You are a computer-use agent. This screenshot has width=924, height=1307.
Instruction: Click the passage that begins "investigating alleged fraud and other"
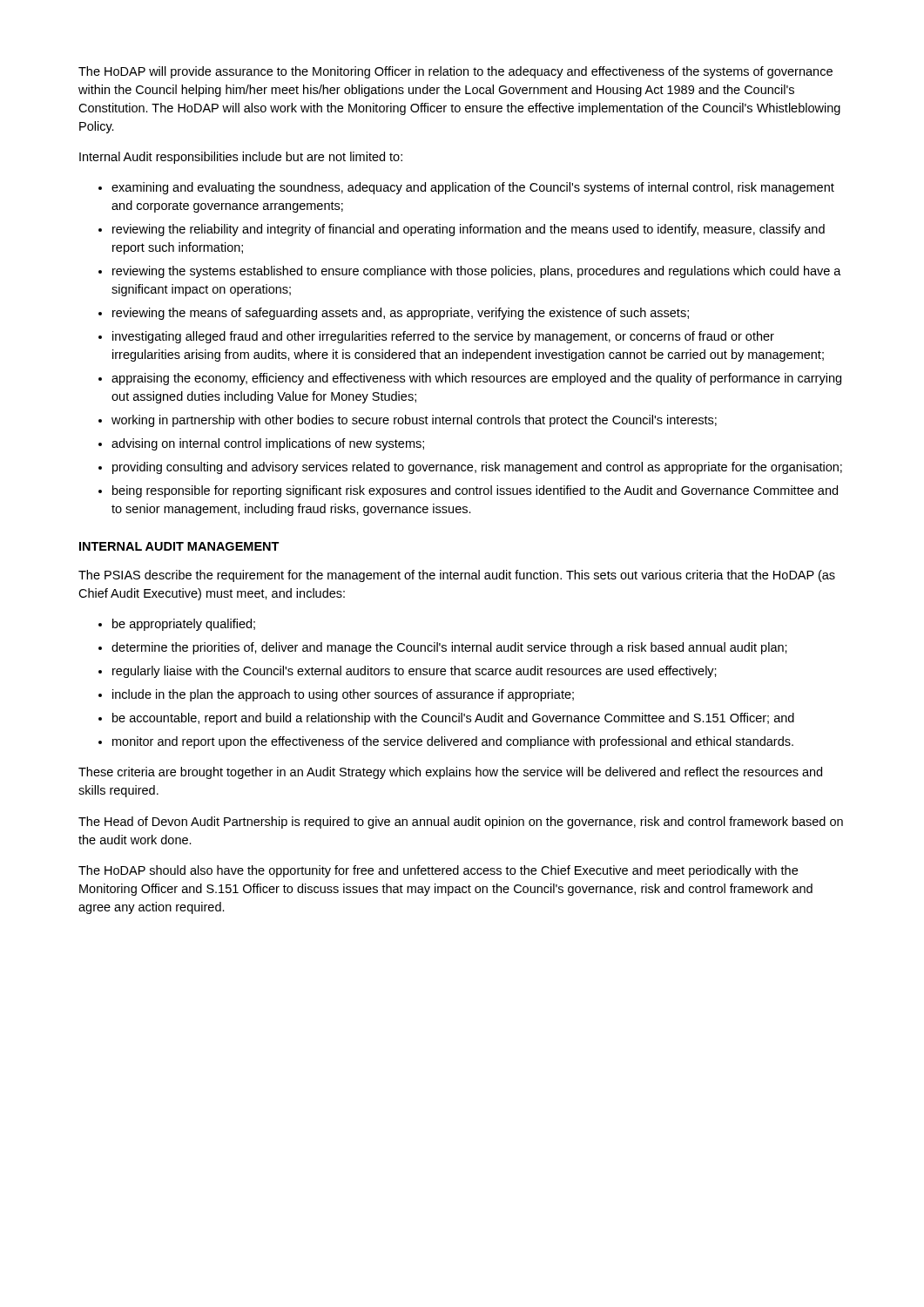click(x=468, y=346)
